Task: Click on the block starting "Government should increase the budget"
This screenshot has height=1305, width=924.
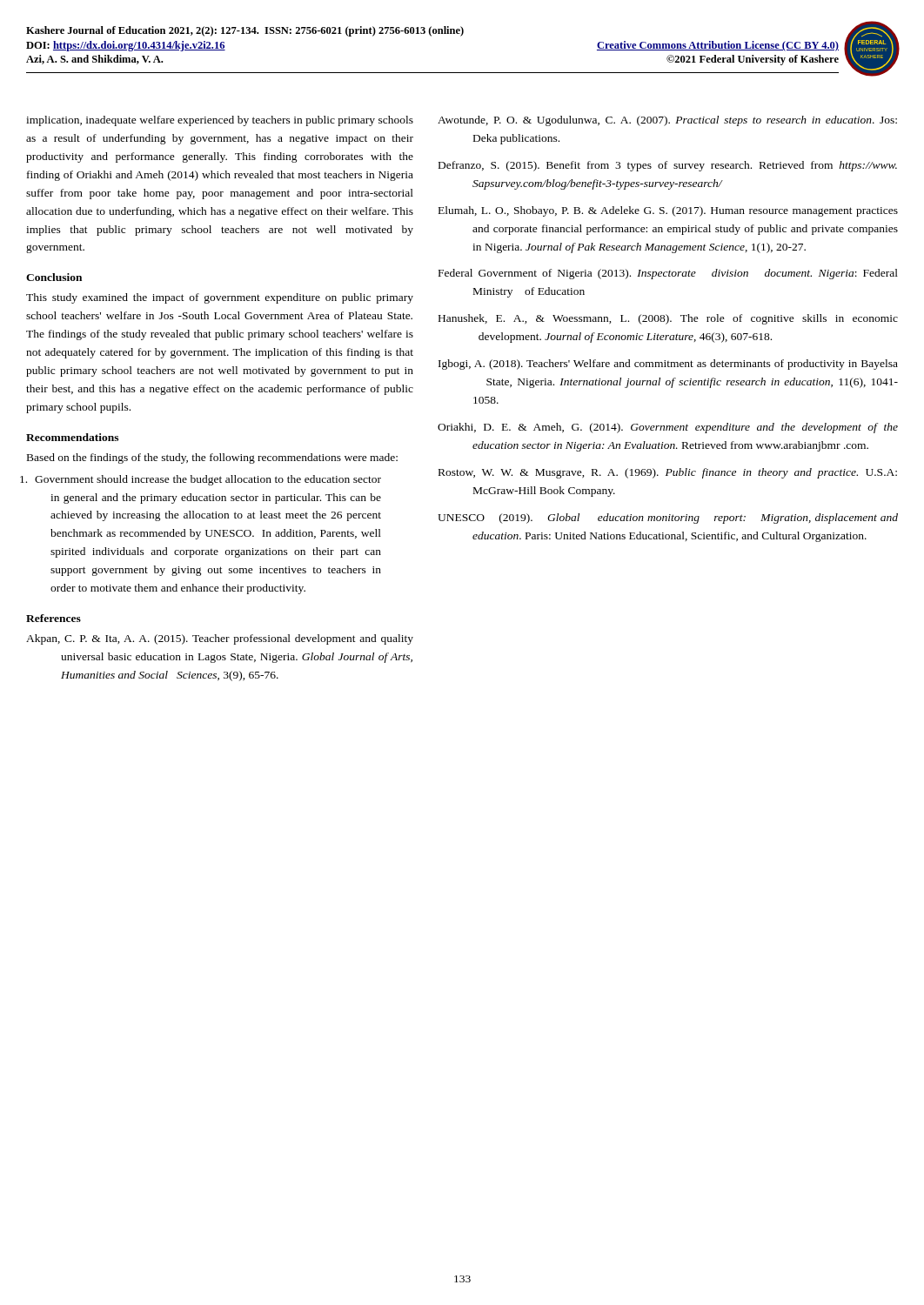Action: pyautogui.click(x=204, y=534)
